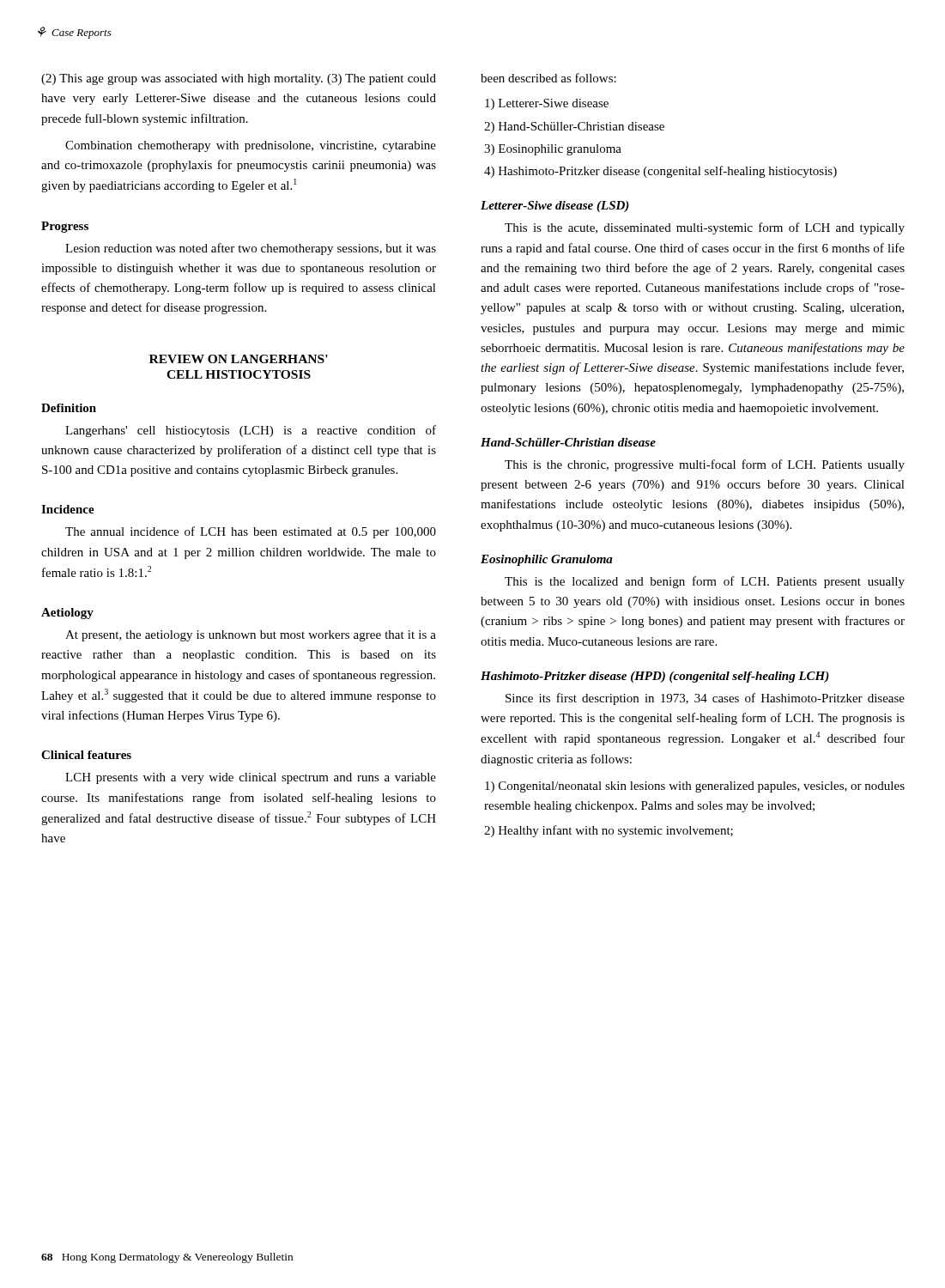Find the list item that says "2) Healthy infant"
Screen dimensions: 1288x945
coord(609,831)
